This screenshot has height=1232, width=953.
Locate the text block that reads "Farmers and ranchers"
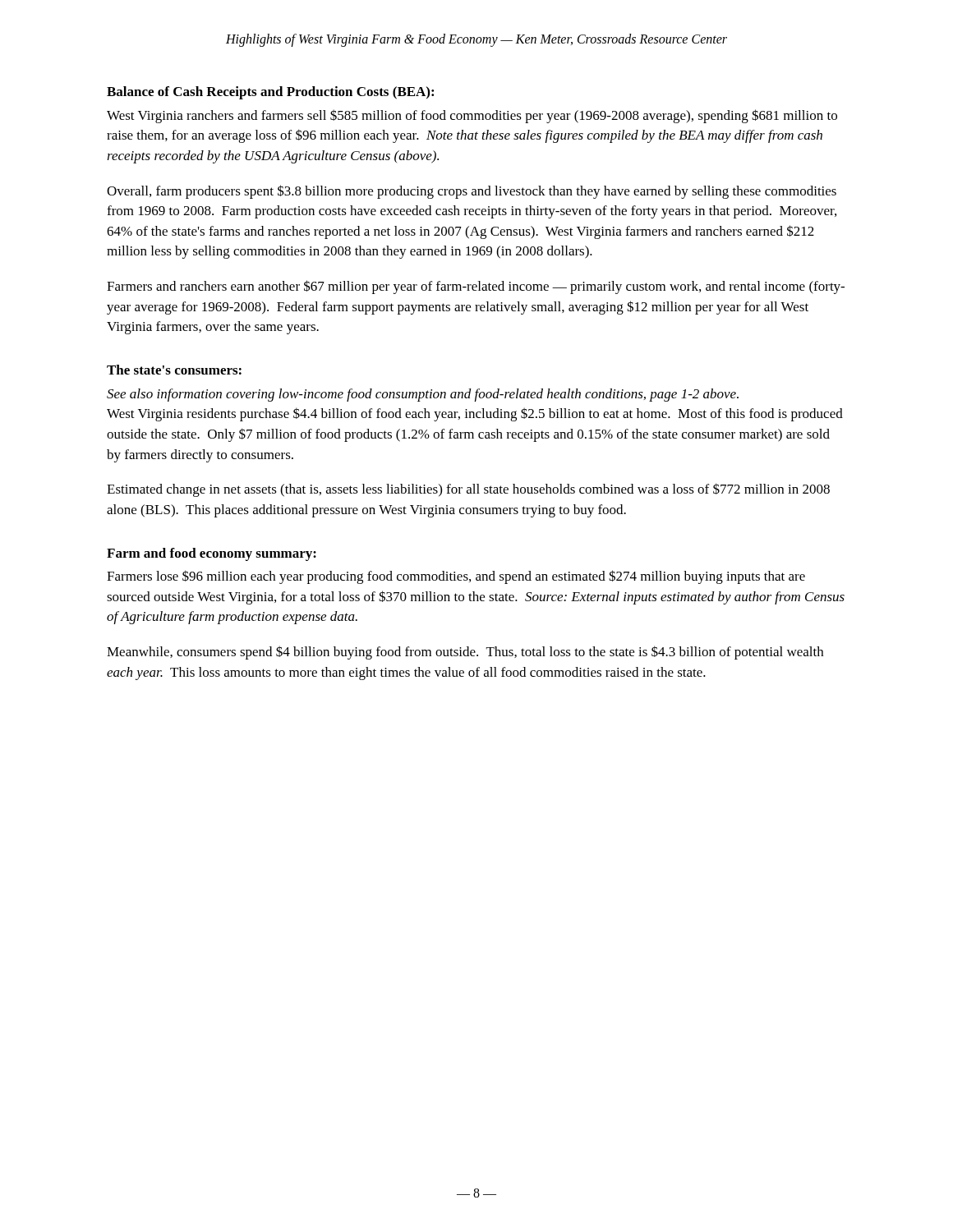[476, 307]
